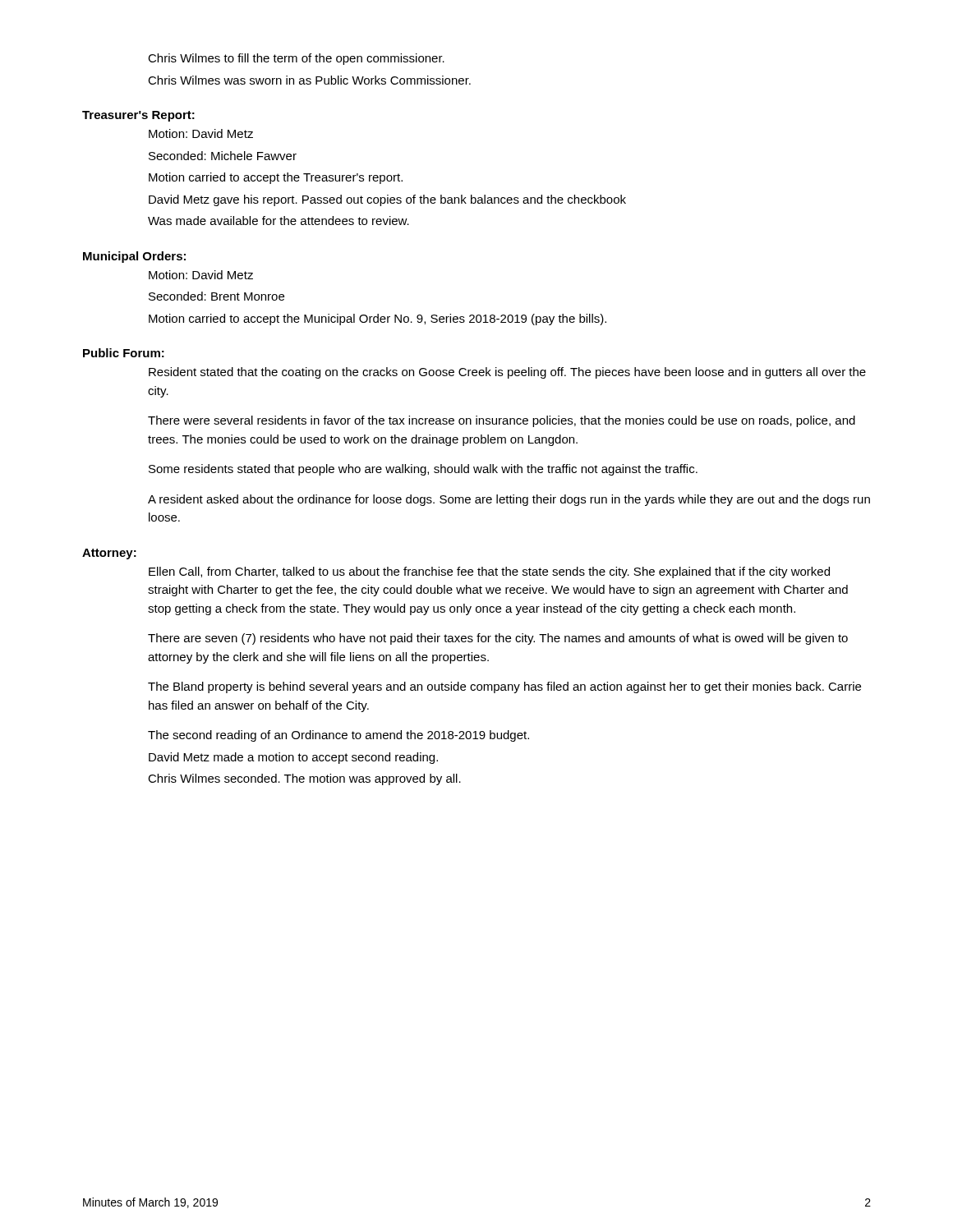Click where it says "Municipal Orders:"
953x1232 pixels.
pyautogui.click(x=135, y=255)
